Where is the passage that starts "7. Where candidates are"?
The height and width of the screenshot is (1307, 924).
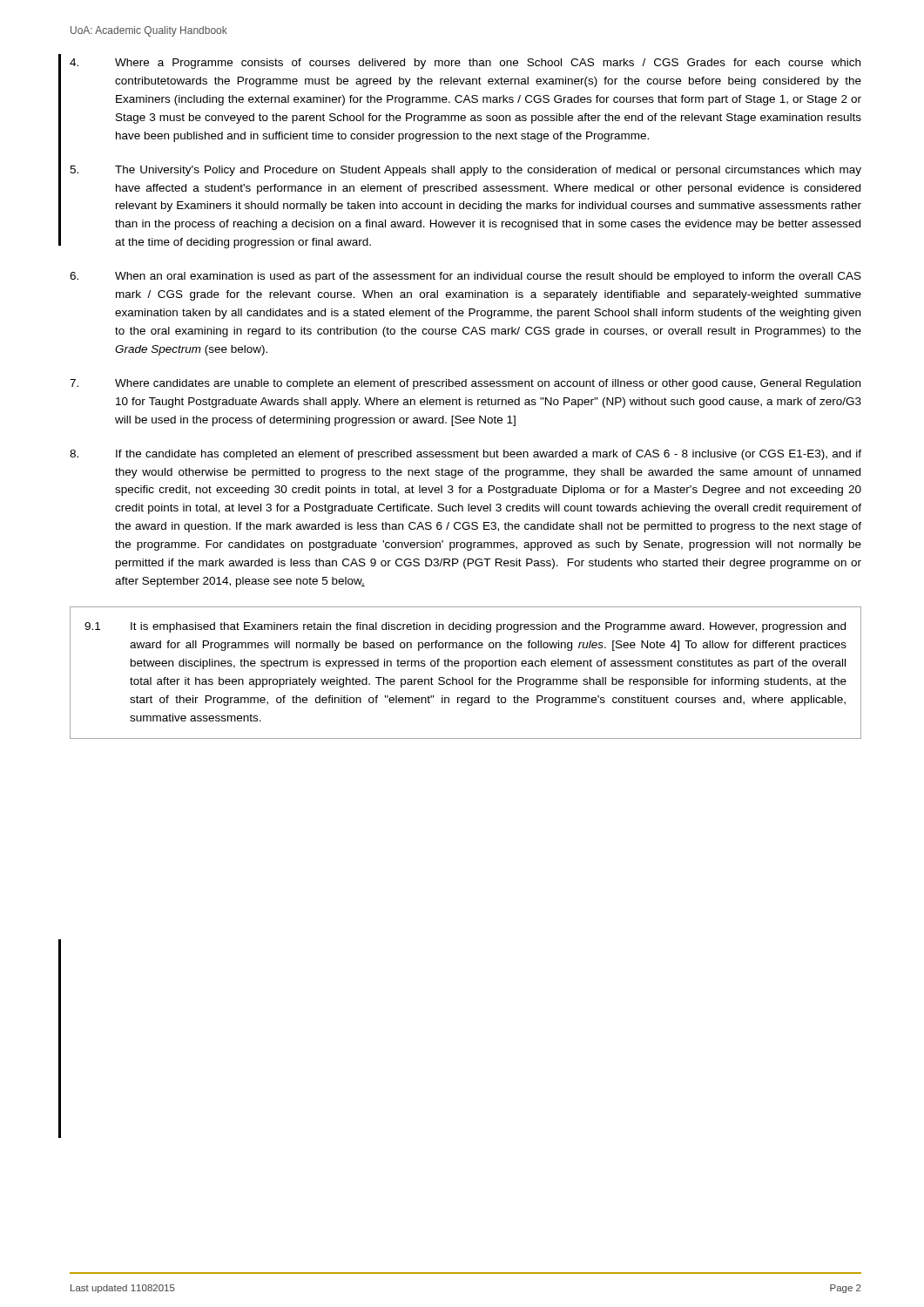click(x=465, y=402)
